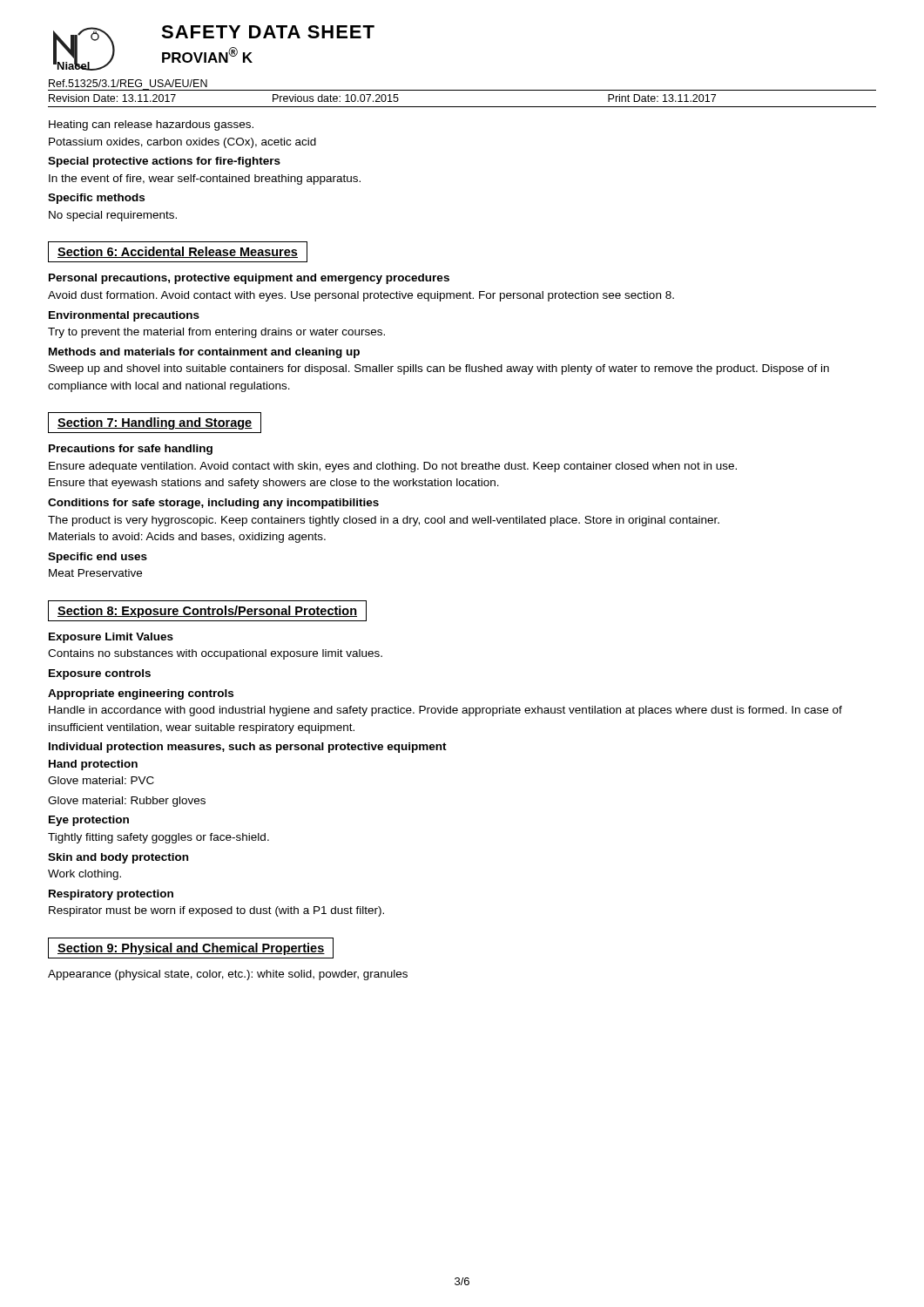
Task: Point to "Section 9: Physical and Chemical Properties"
Action: point(191,948)
